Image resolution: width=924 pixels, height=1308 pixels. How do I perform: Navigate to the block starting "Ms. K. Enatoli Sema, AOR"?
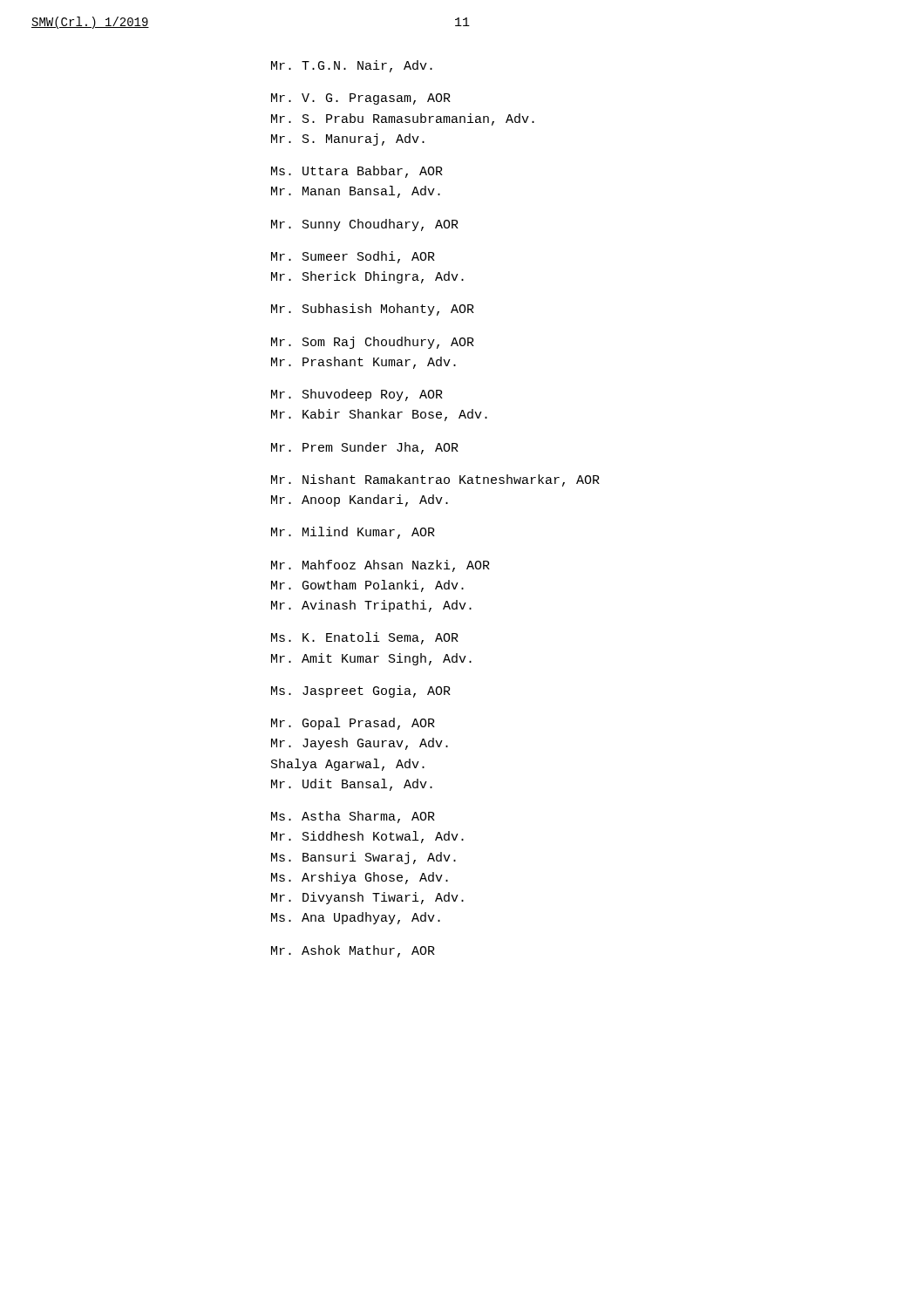click(365, 638)
